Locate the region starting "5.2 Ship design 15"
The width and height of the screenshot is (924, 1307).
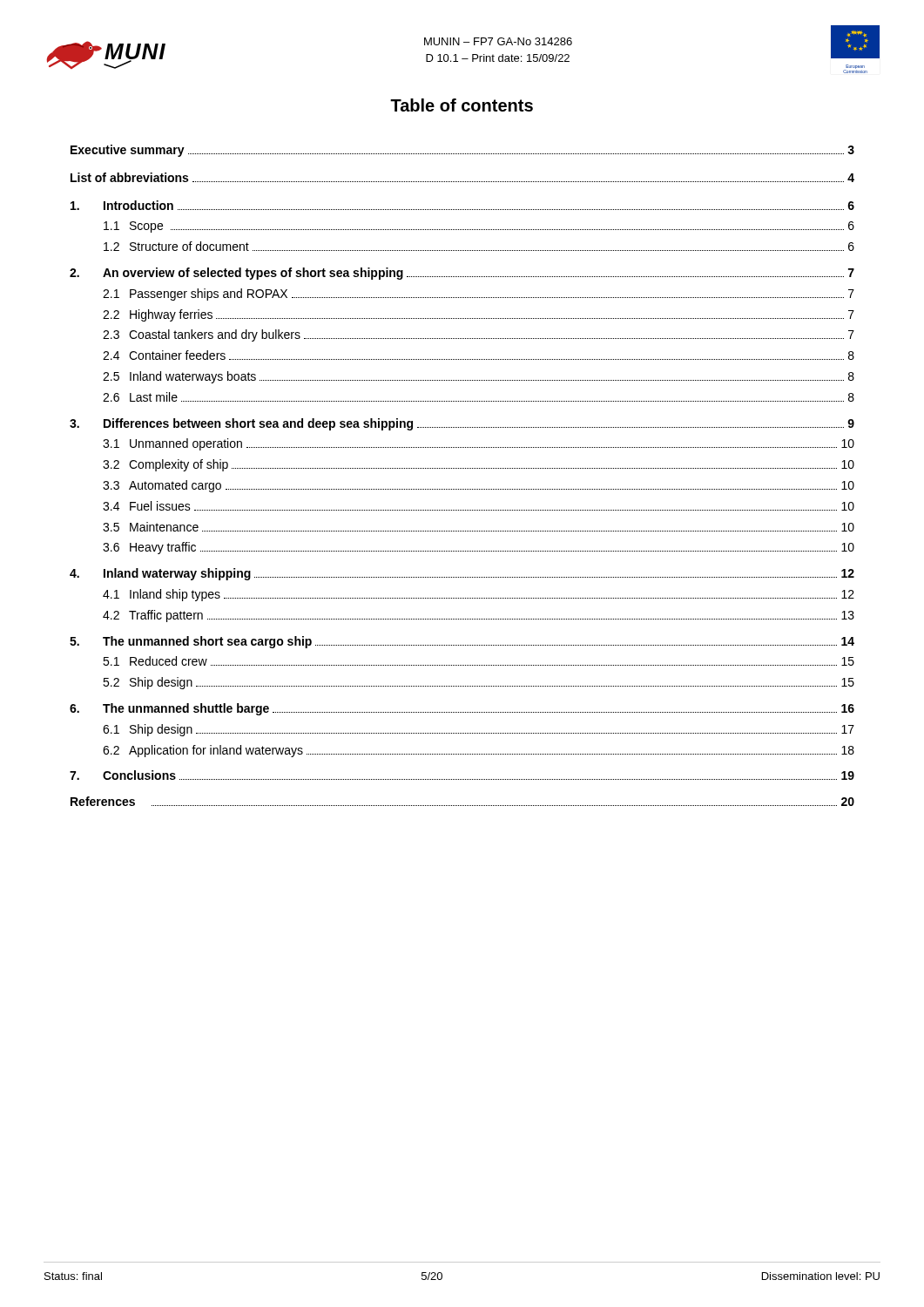click(479, 683)
